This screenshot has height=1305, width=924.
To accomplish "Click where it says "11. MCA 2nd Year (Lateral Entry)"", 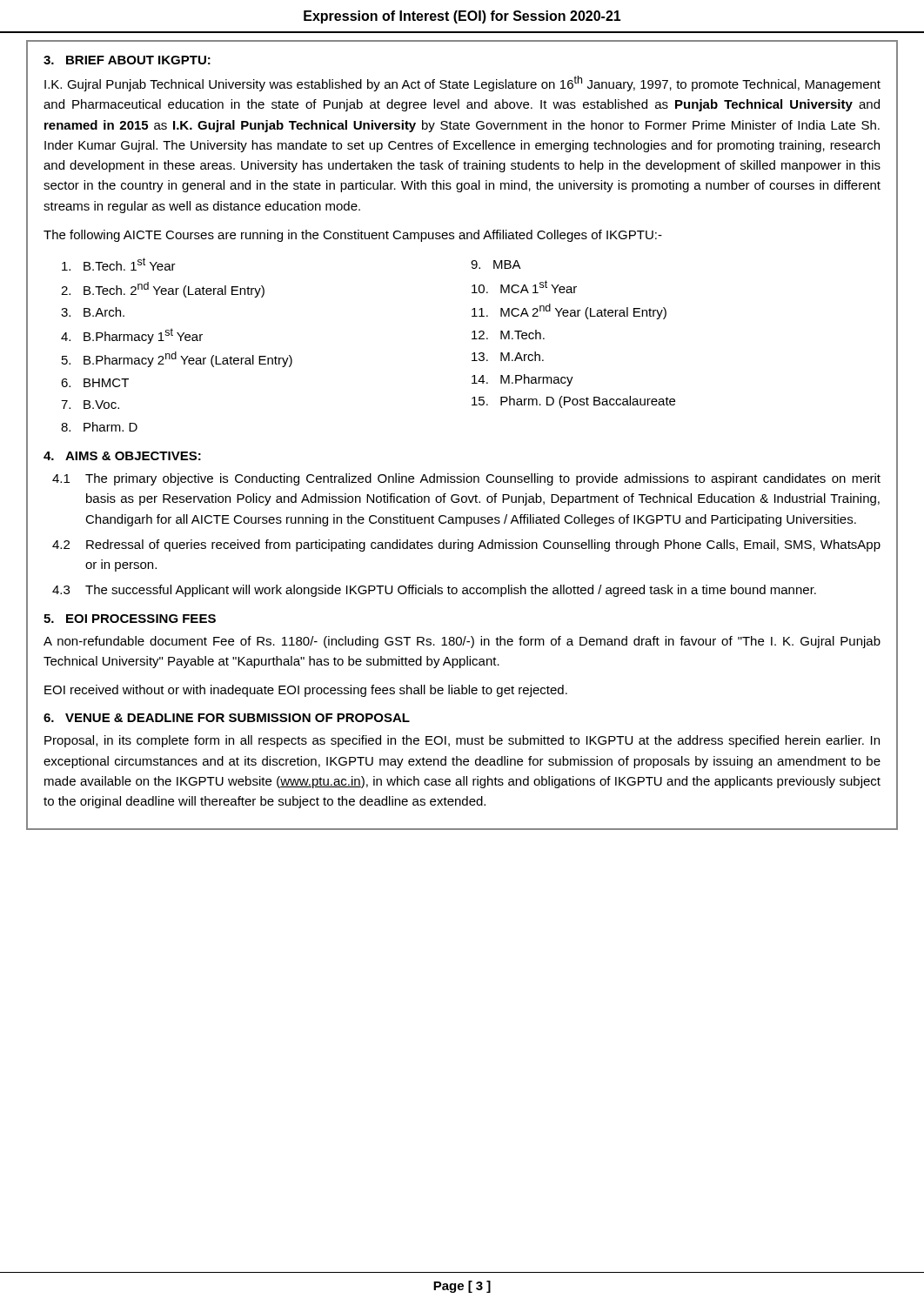I will click(569, 311).
